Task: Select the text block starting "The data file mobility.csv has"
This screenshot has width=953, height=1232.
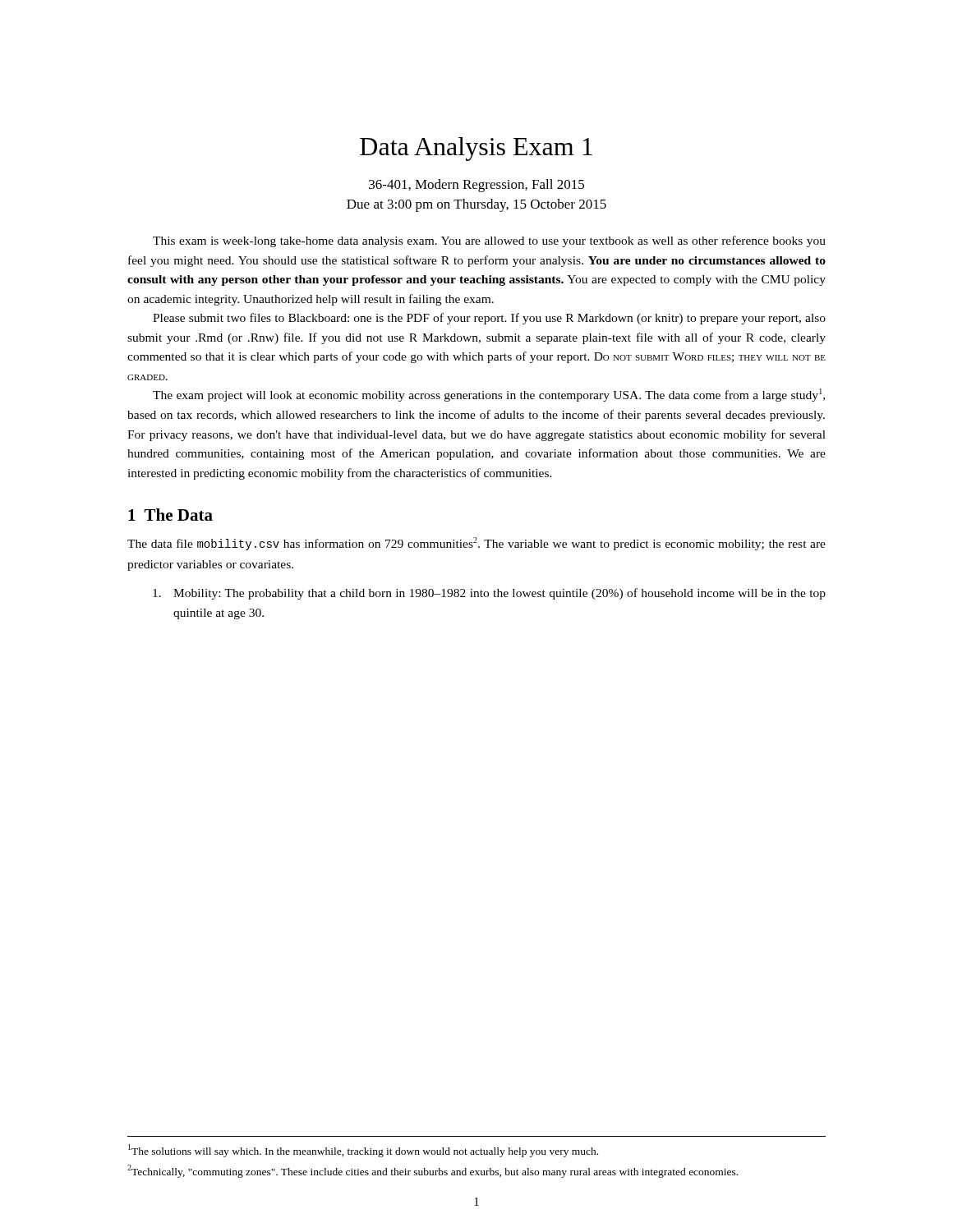Action: tap(476, 554)
